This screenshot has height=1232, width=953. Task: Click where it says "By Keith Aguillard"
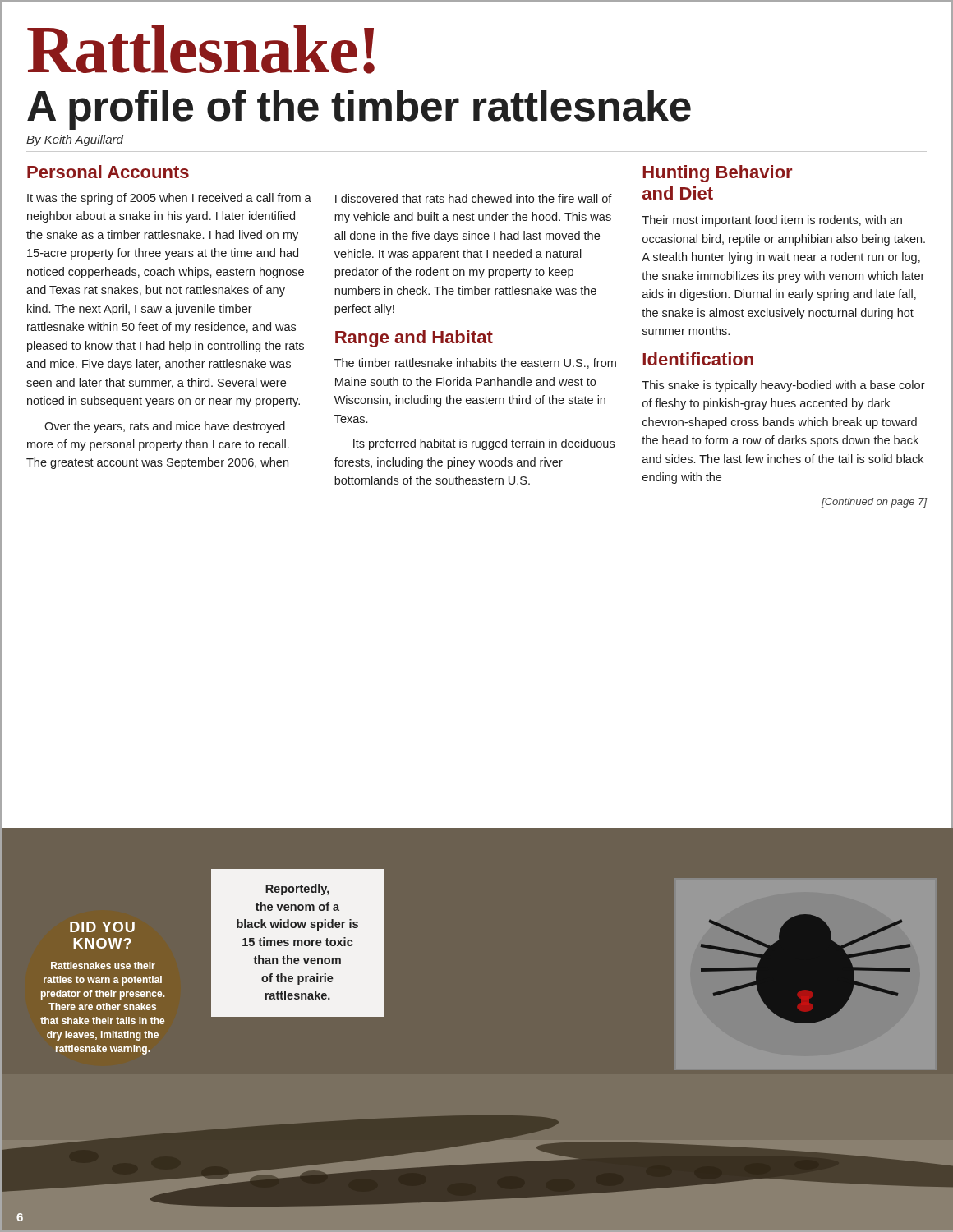pyautogui.click(x=75, y=139)
